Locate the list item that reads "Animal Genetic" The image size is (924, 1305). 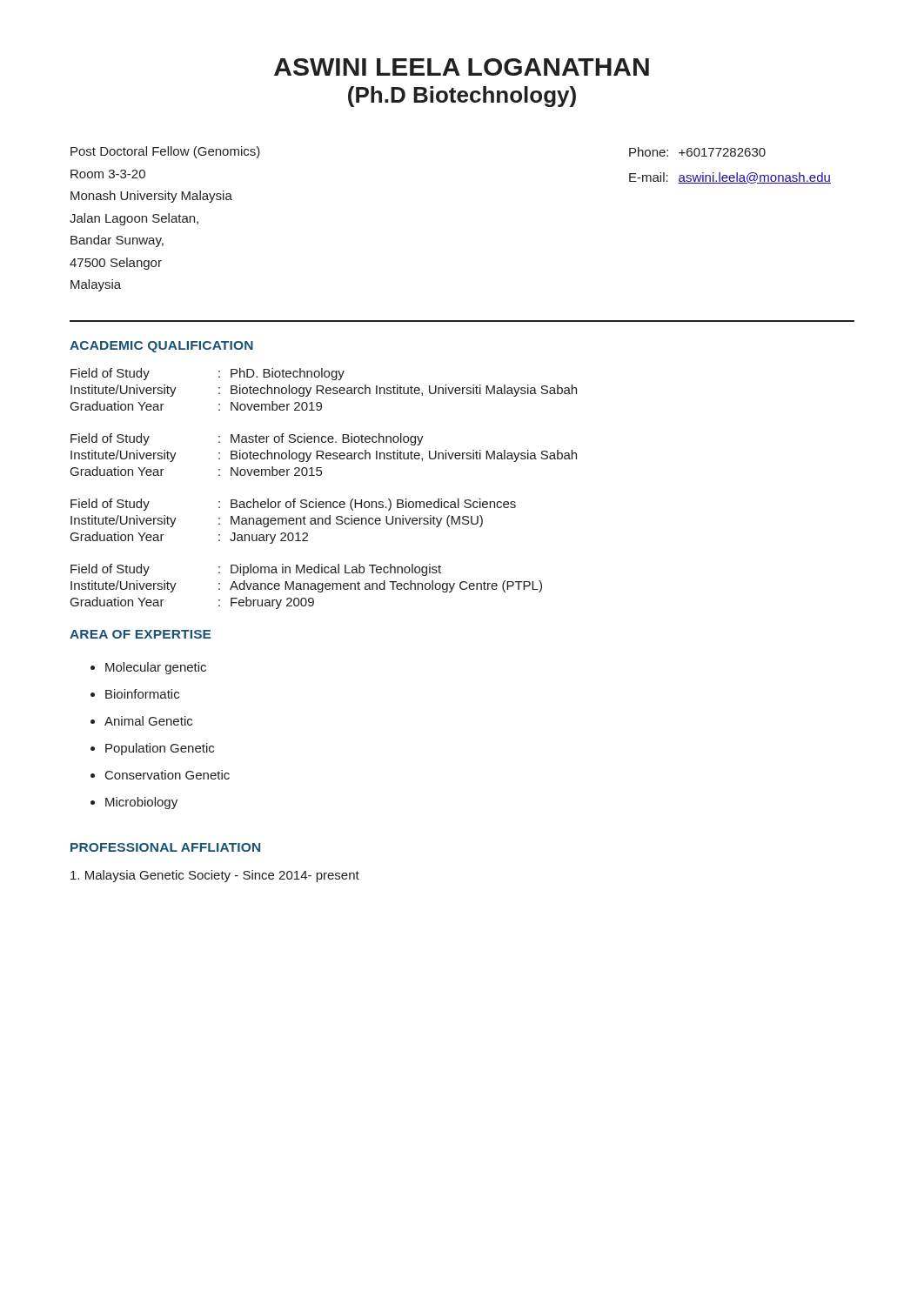pos(149,720)
